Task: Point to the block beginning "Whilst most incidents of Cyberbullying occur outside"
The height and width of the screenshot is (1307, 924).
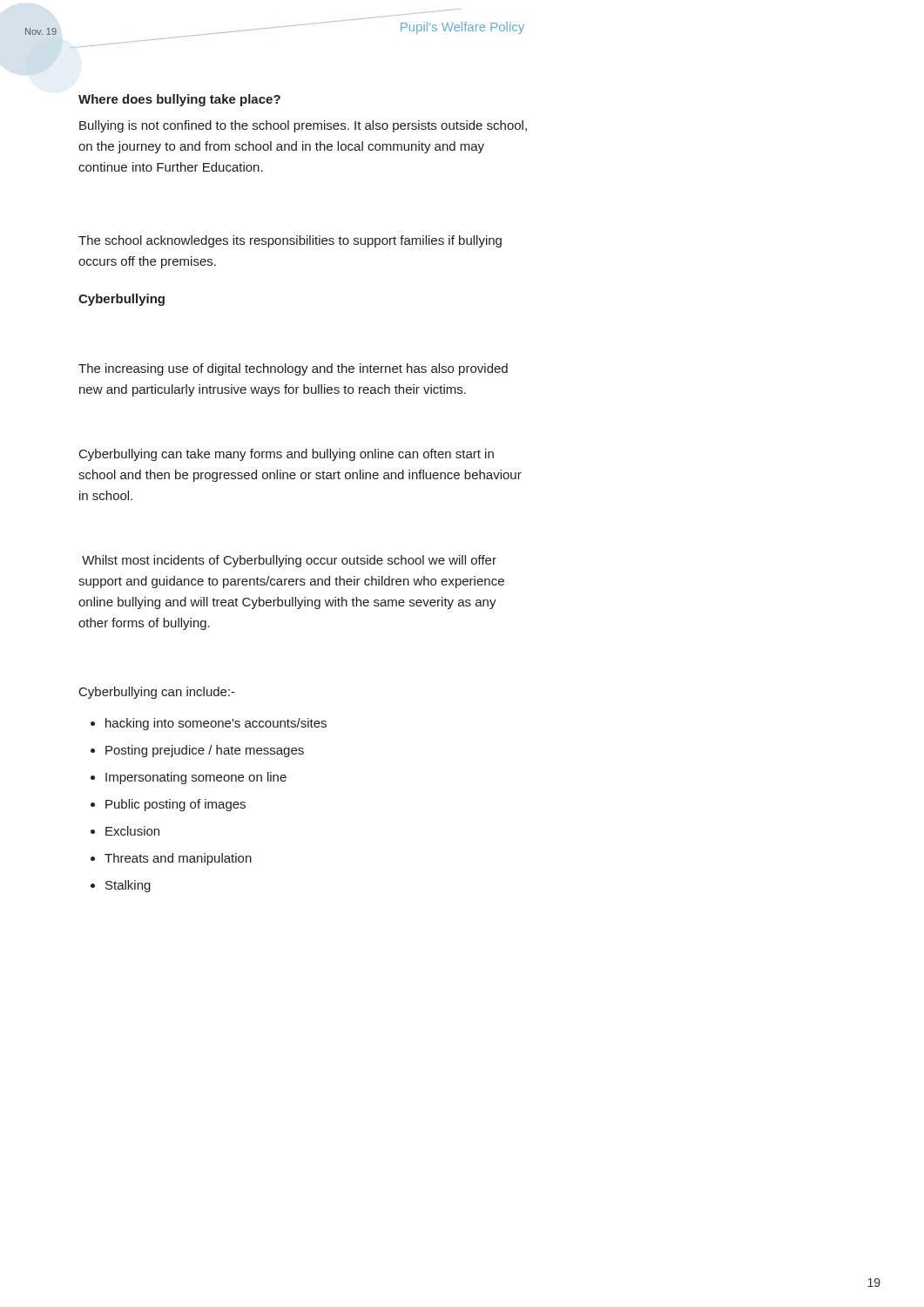Action: click(292, 591)
